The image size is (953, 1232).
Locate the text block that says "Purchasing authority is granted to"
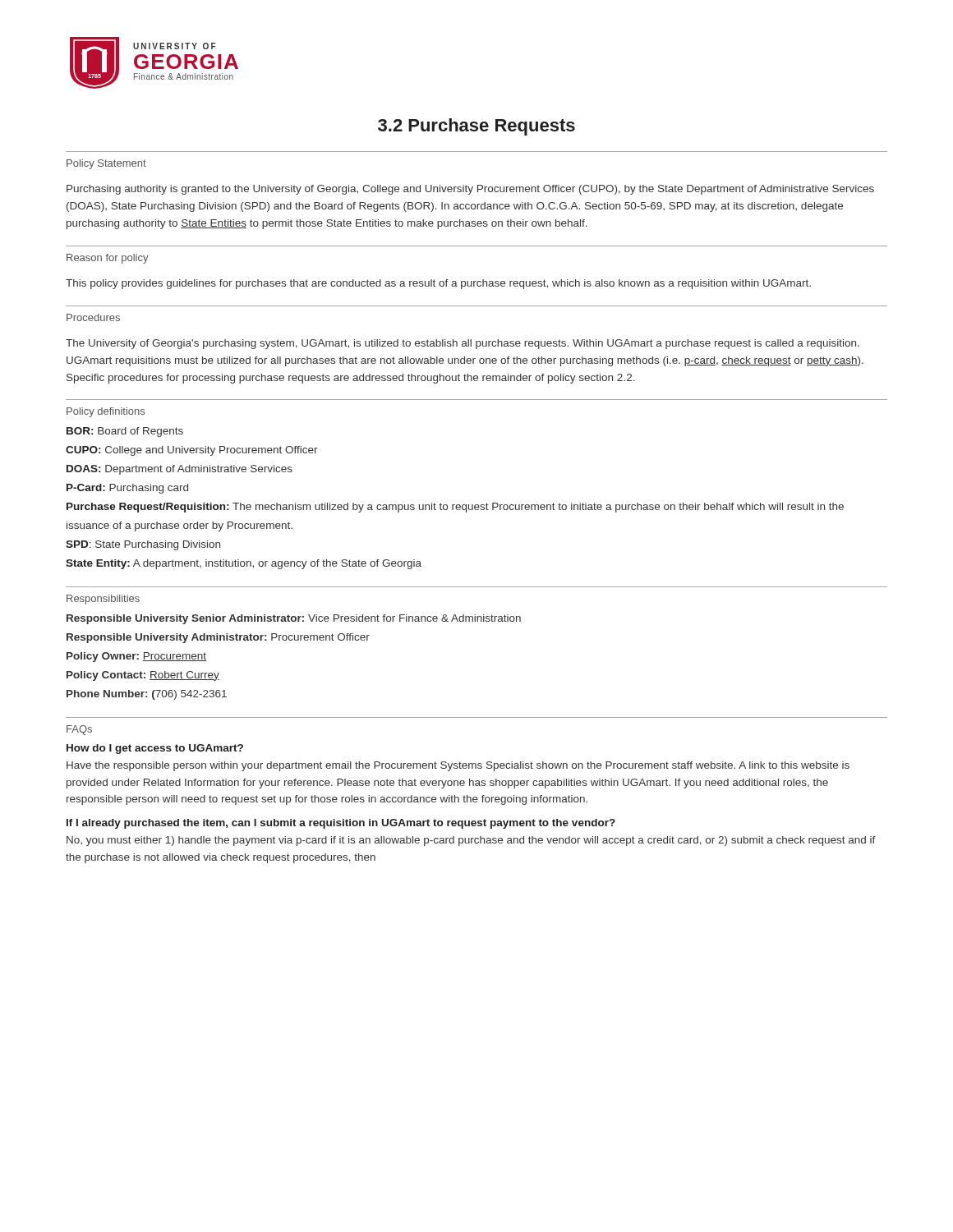point(470,206)
